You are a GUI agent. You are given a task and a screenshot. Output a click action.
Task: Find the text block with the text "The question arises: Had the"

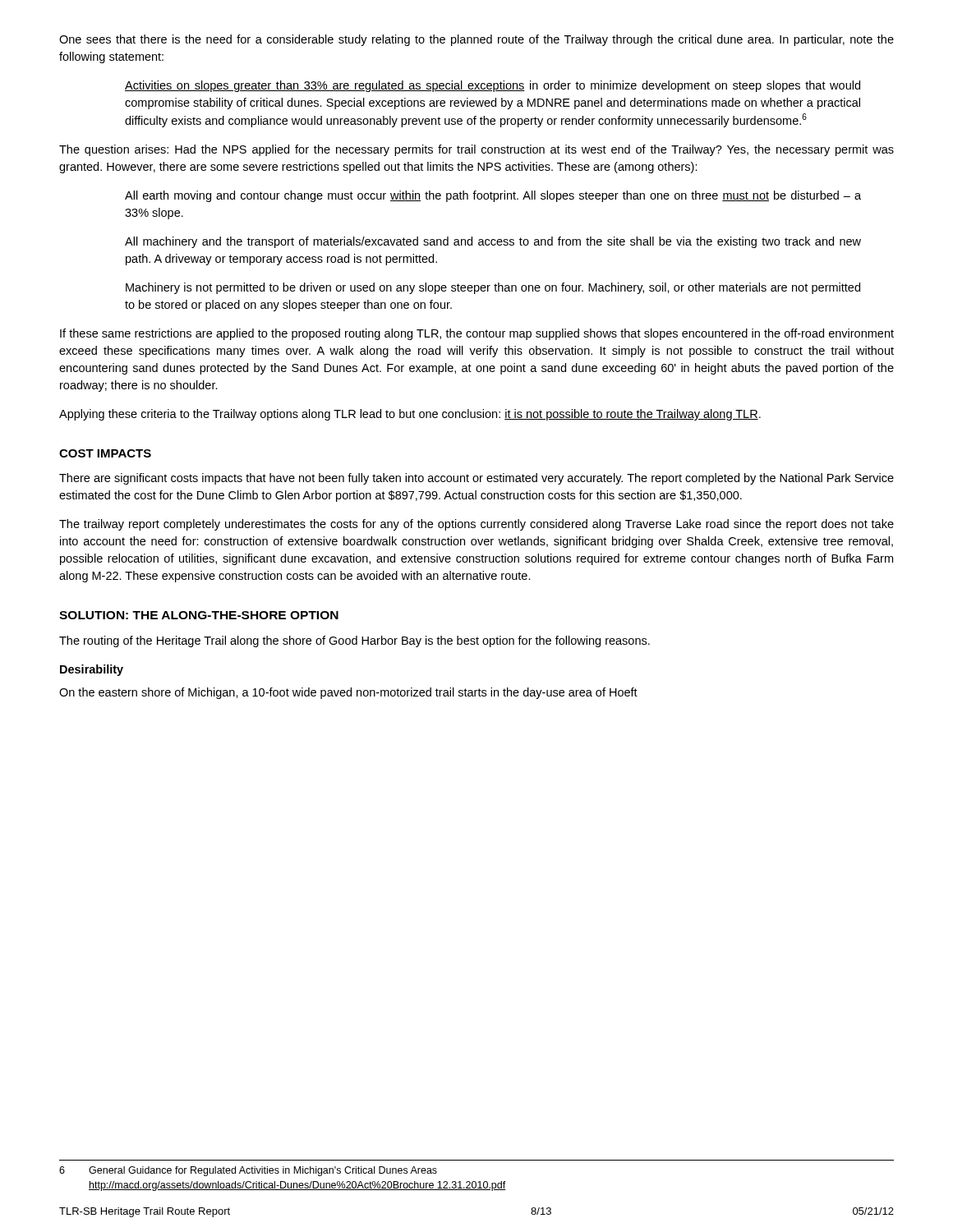click(476, 158)
